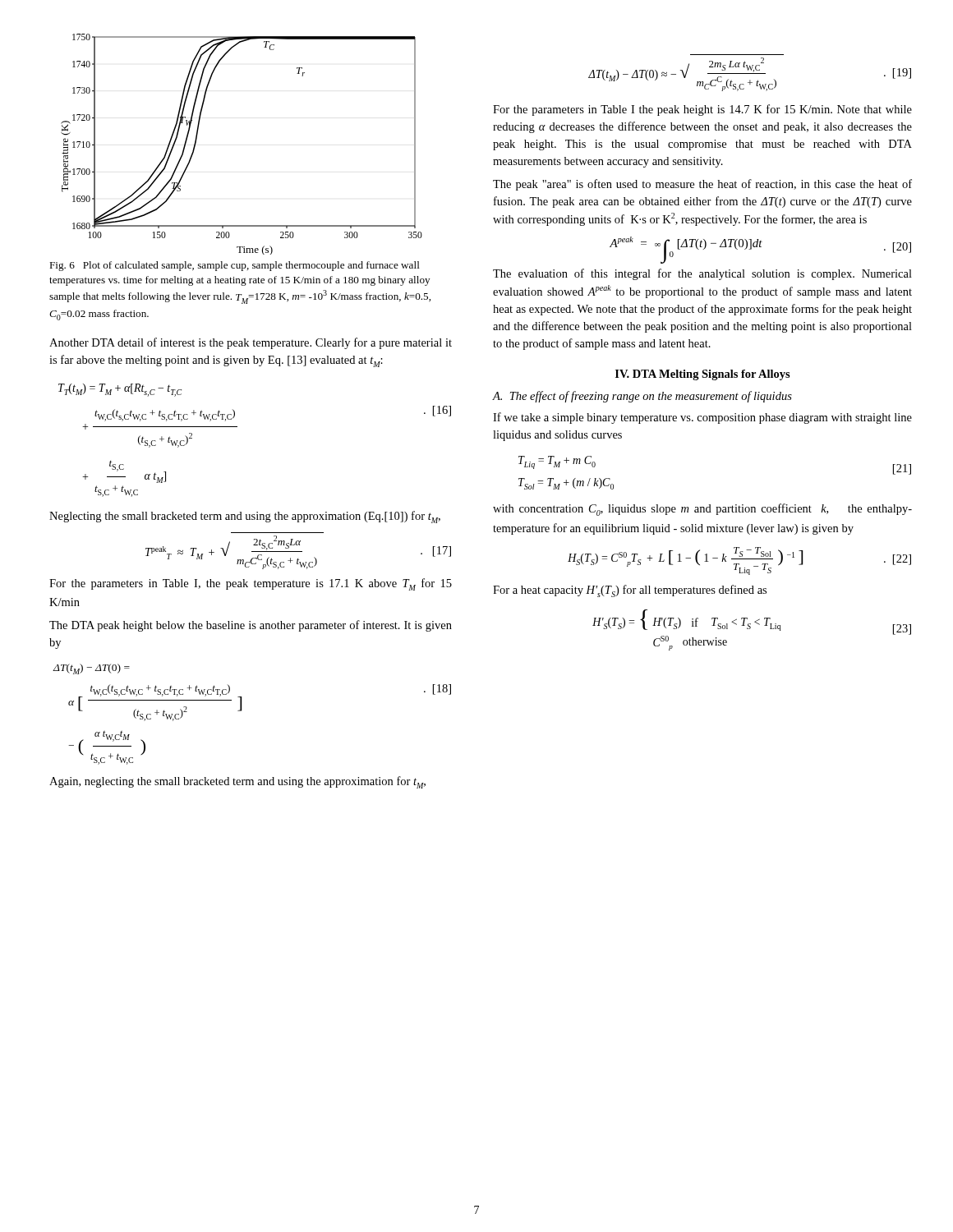
Task: Select the element starting "A. The effect of freezing range on"
Action: (642, 396)
